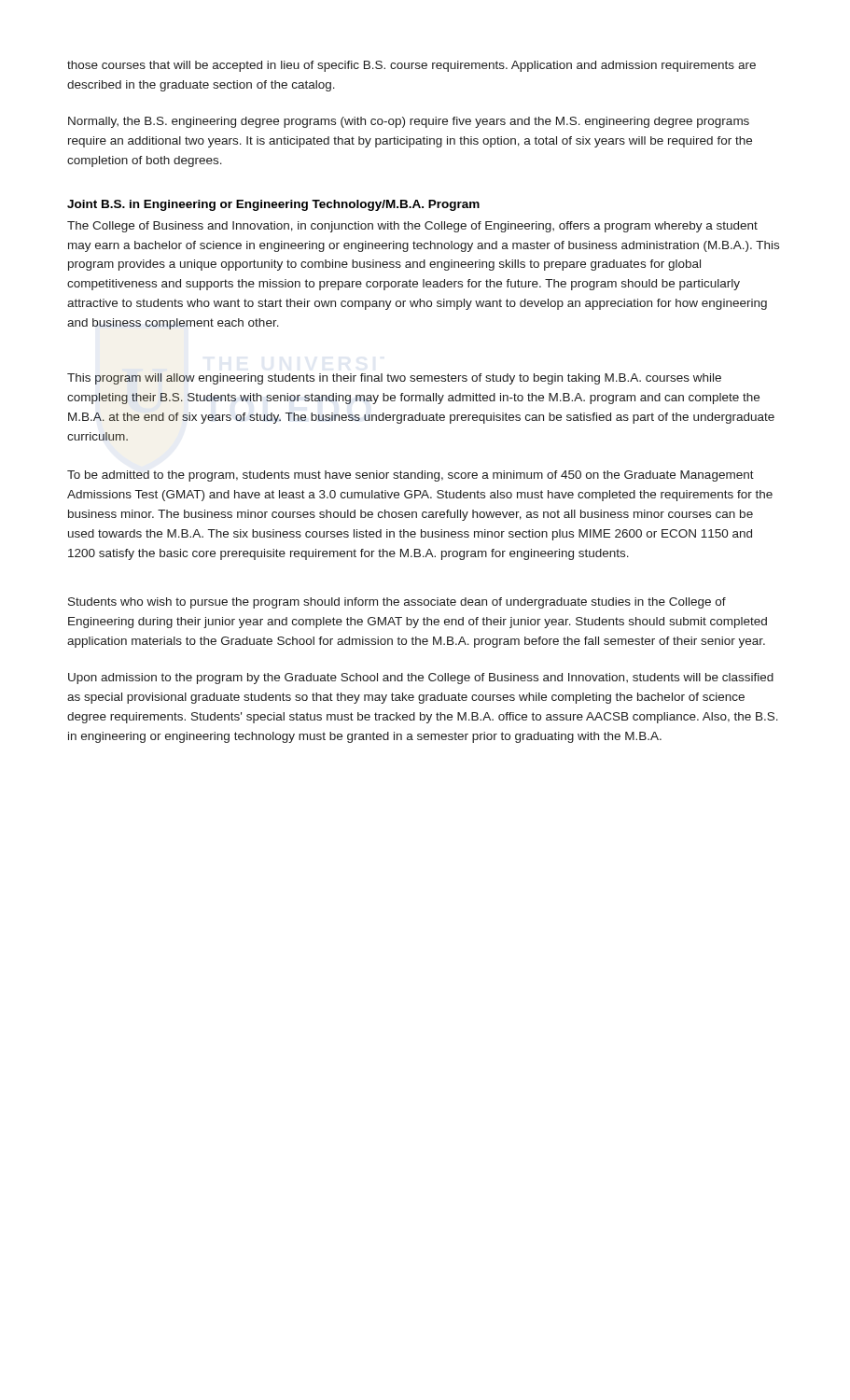Find the text block that says "The College of Business and Innovation, in conjunction"

423,274
